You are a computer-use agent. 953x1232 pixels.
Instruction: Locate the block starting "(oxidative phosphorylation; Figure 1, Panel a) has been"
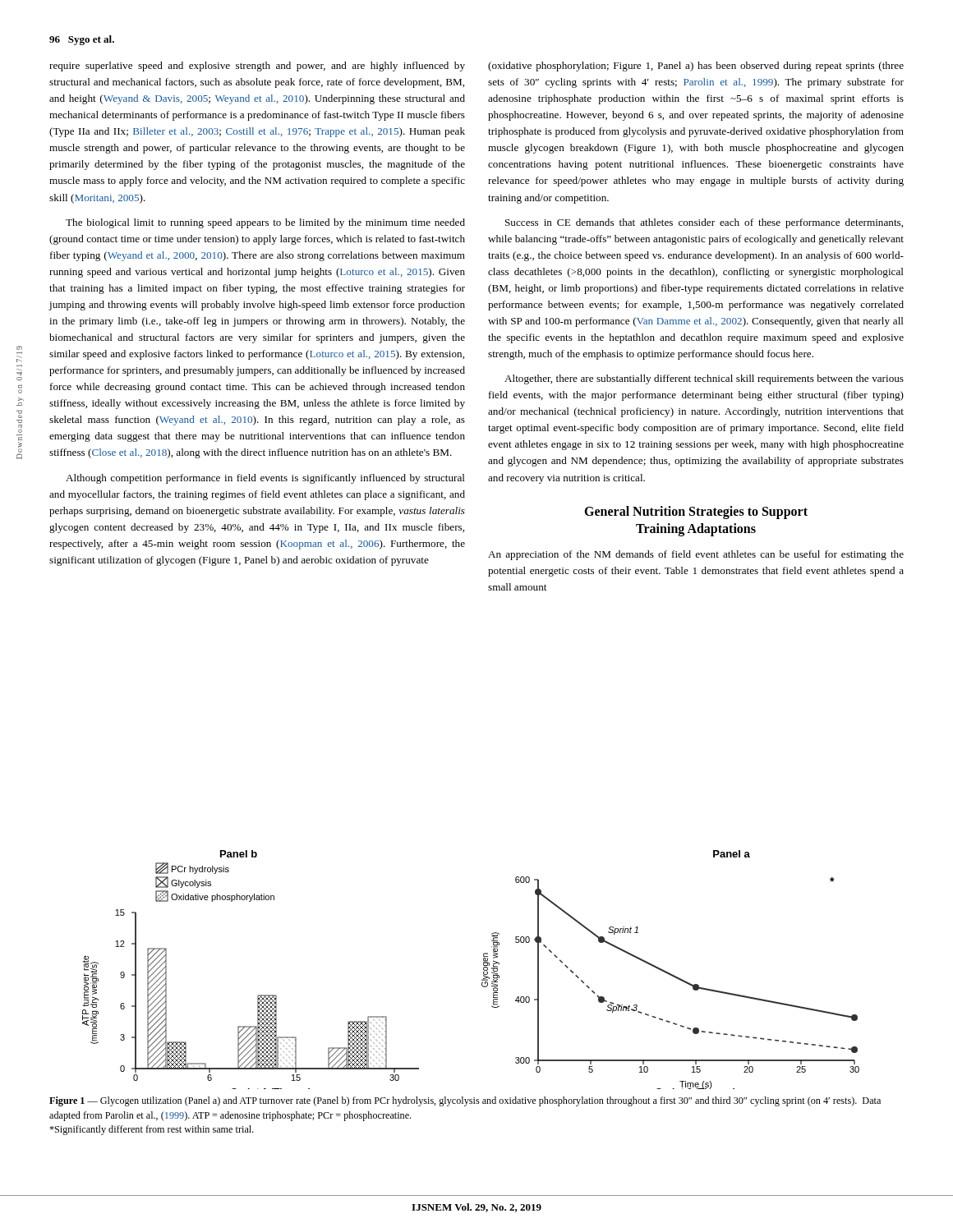tap(696, 326)
